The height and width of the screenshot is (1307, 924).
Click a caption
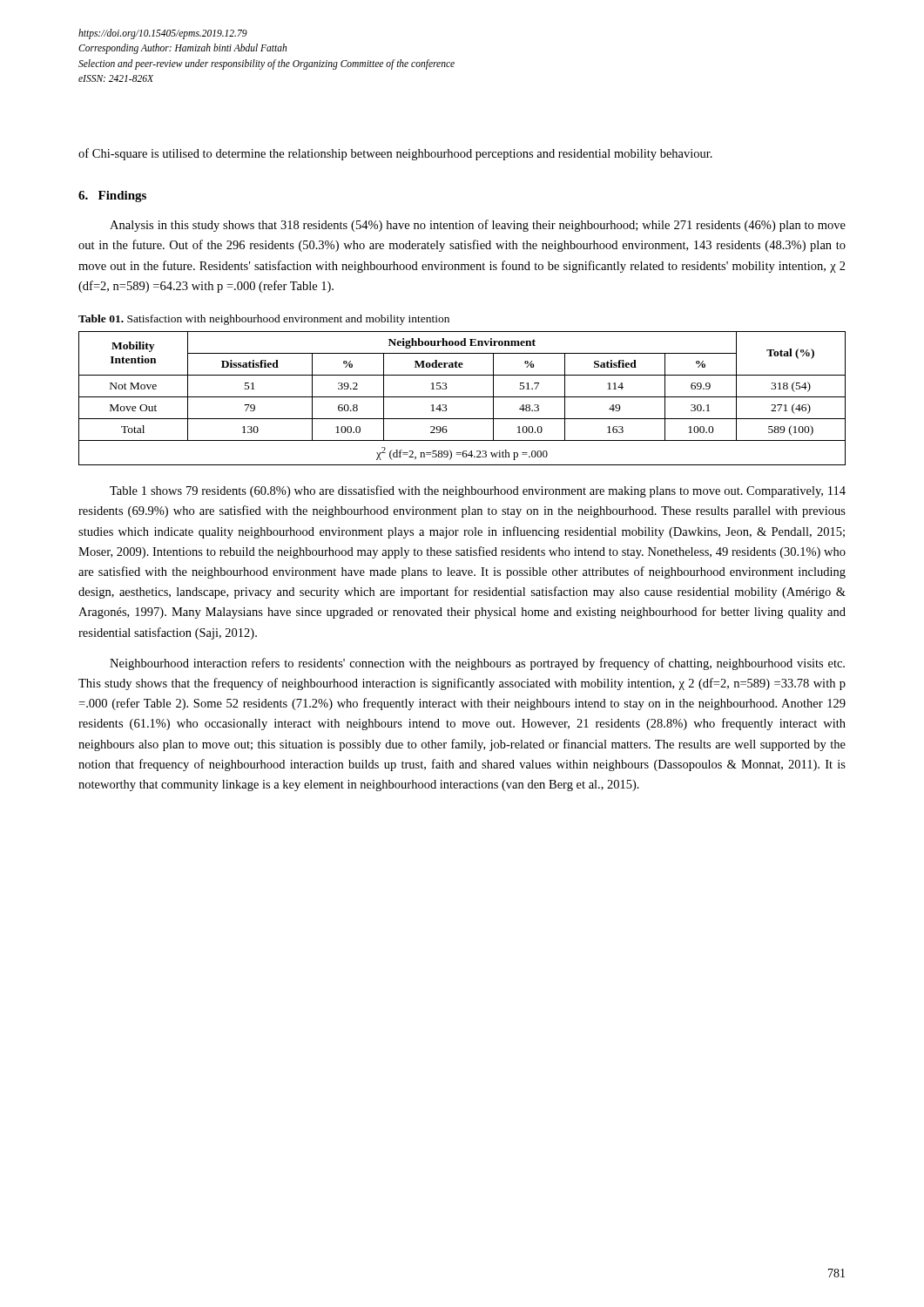[264, 318]
